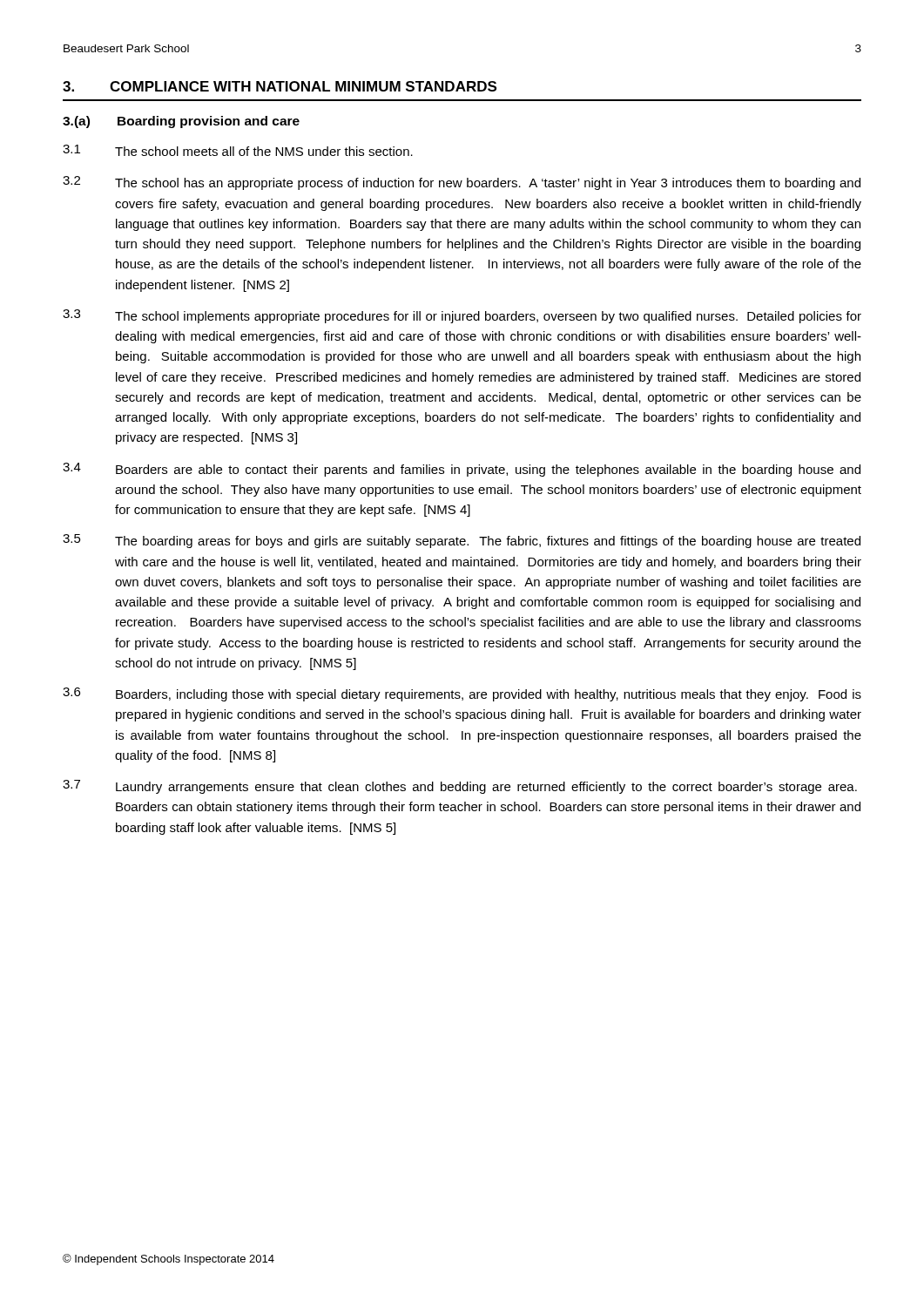924x1307 pixels.
Task: Find the list item with the text "3.4 Boarders are able to"
Action: pyautogui.click(x=462, y=489)
